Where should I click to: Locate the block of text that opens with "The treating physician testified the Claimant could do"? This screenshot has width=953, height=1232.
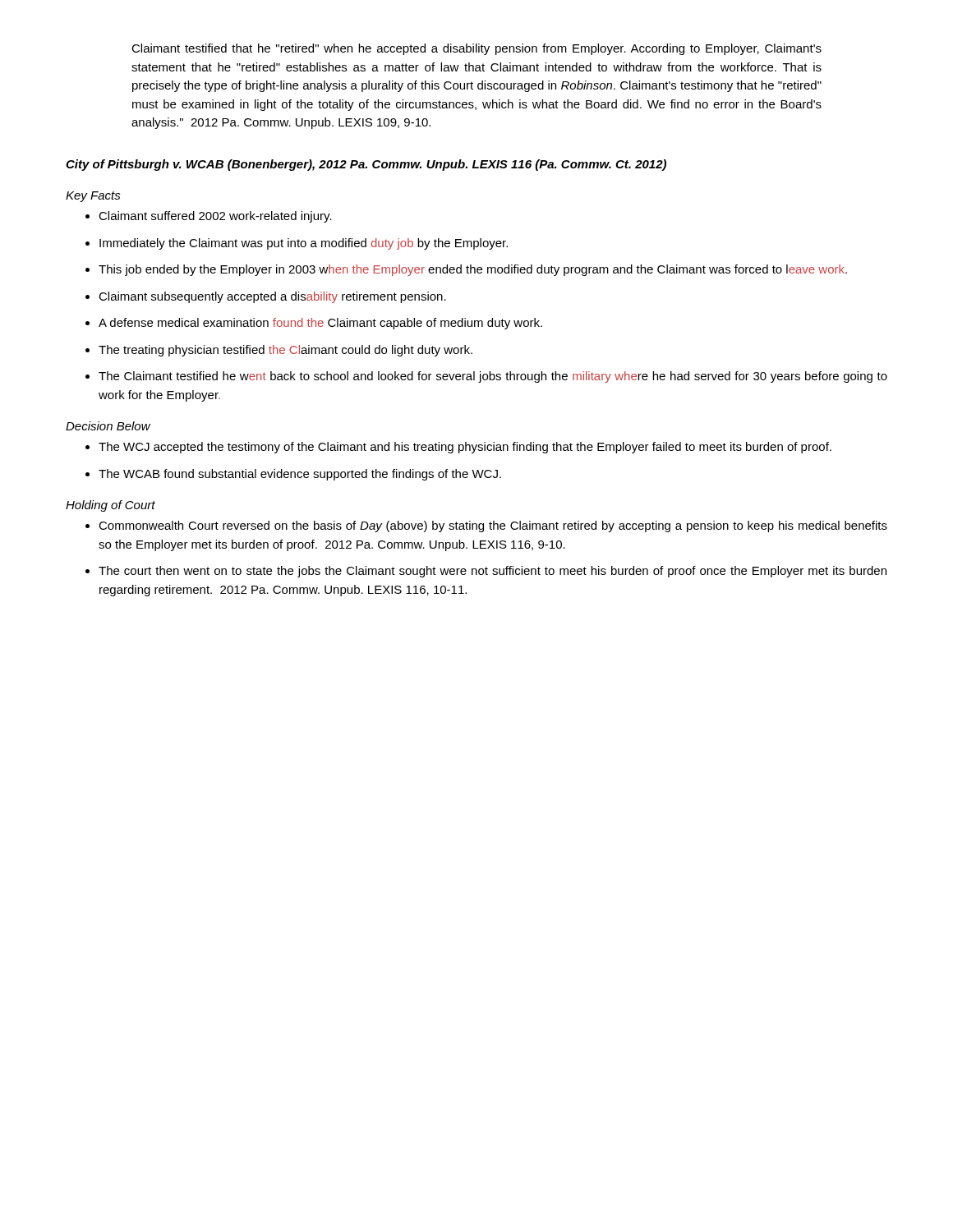coord(286,349)
